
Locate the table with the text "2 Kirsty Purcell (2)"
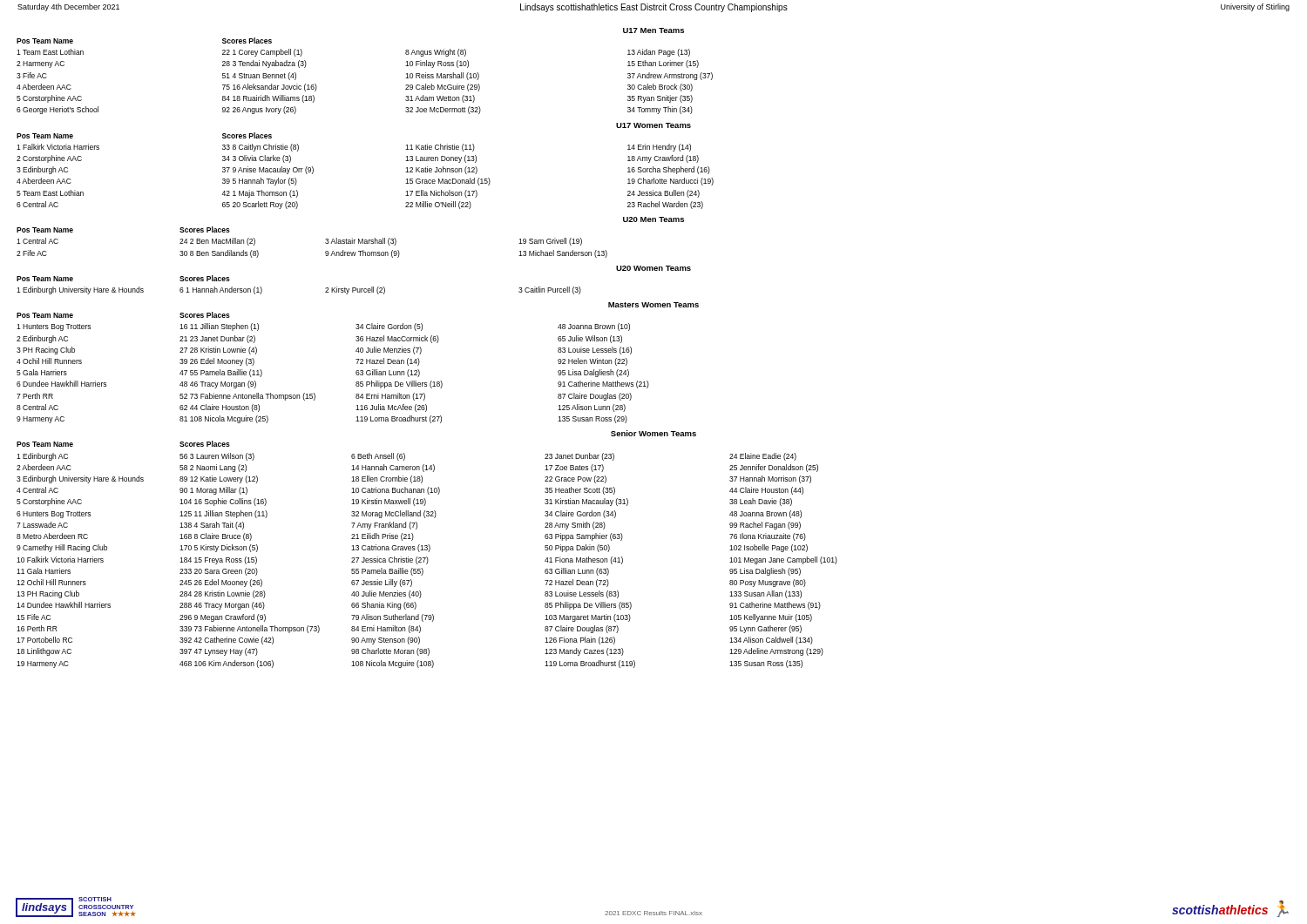[654, 285]
